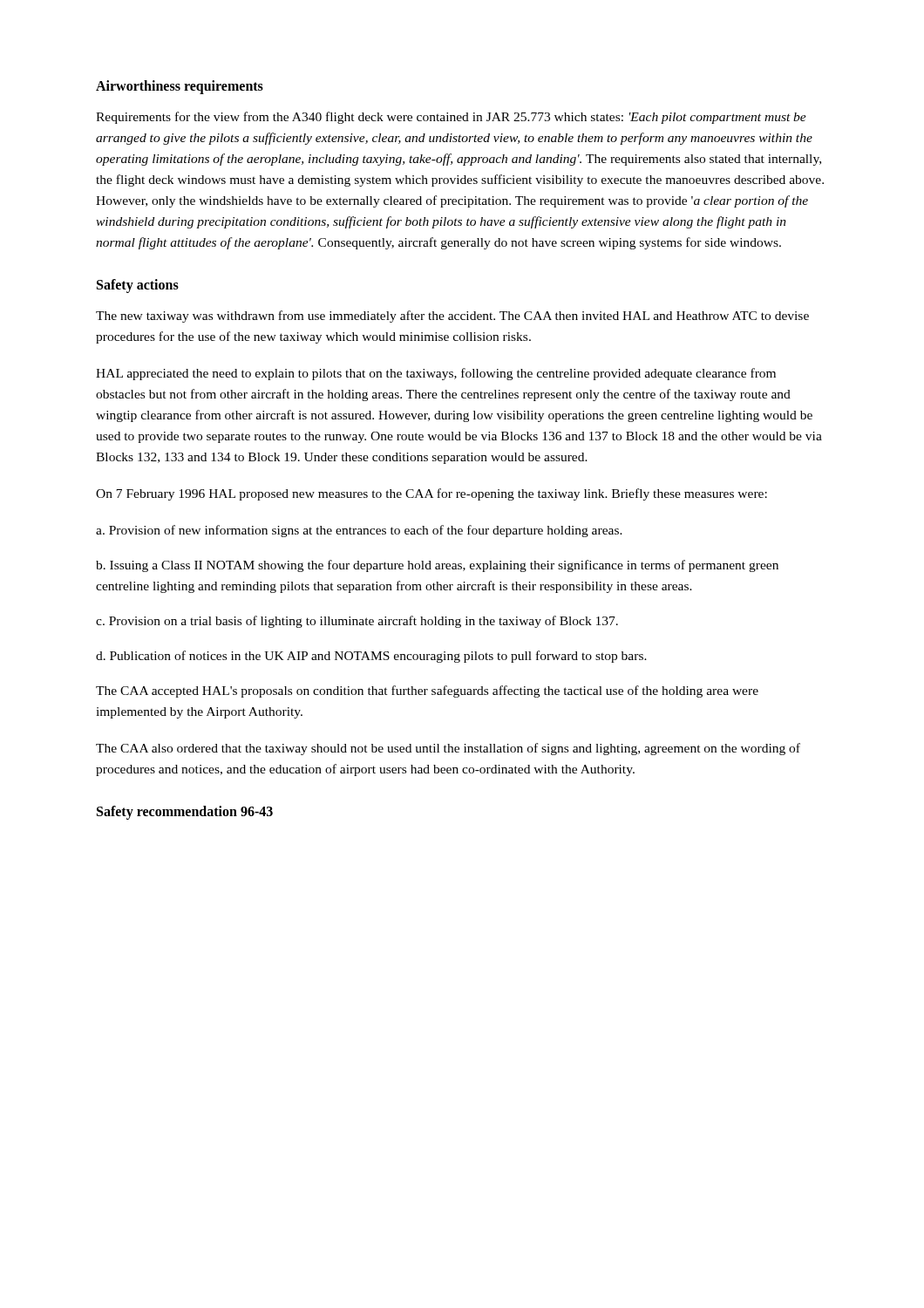Find the block on this page that starts "On 7 February 1996 HAL proposed"
This screenshot has height=1308, width=924.
tap(432, 493)
